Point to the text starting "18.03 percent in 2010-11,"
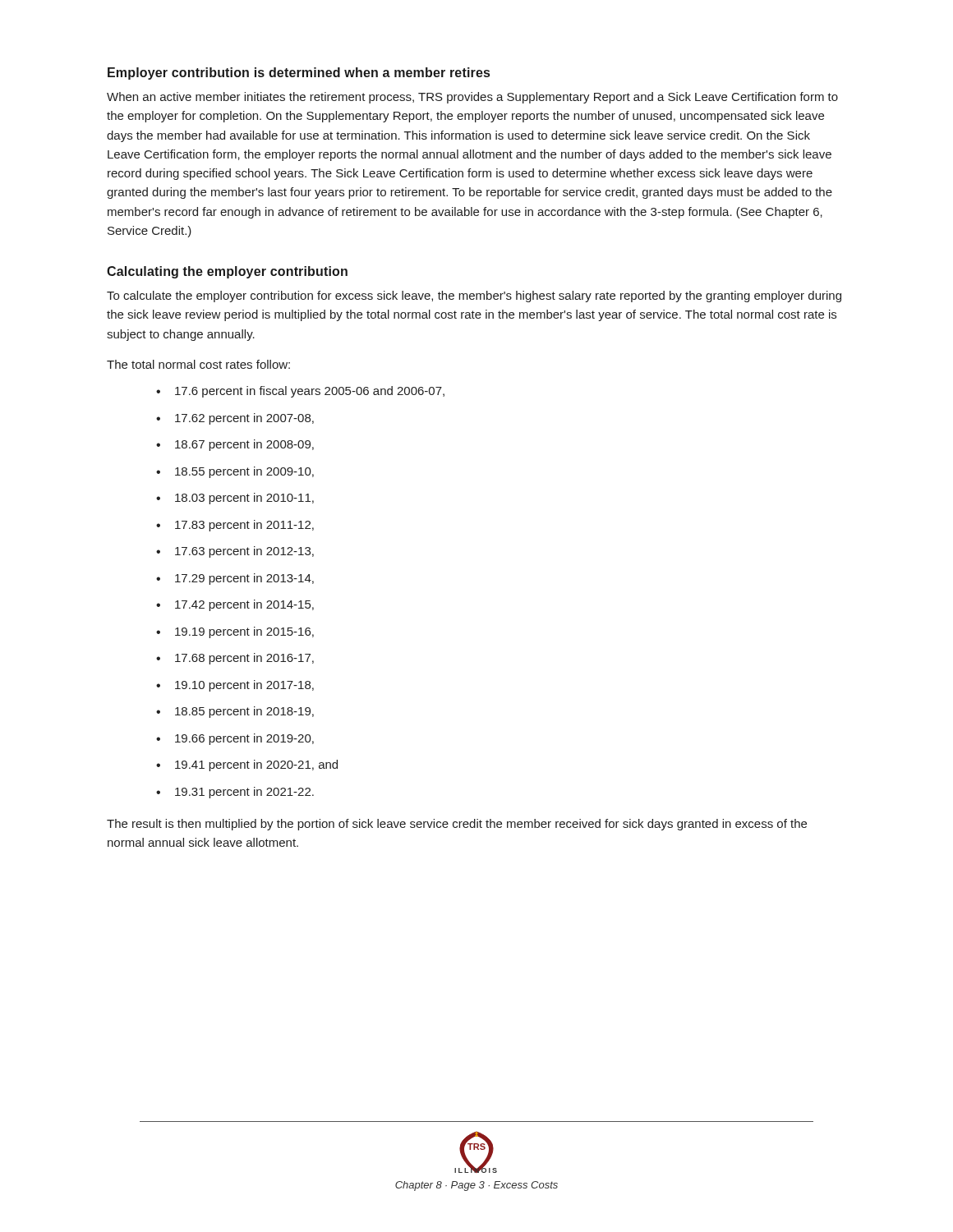 pos(244,497)
